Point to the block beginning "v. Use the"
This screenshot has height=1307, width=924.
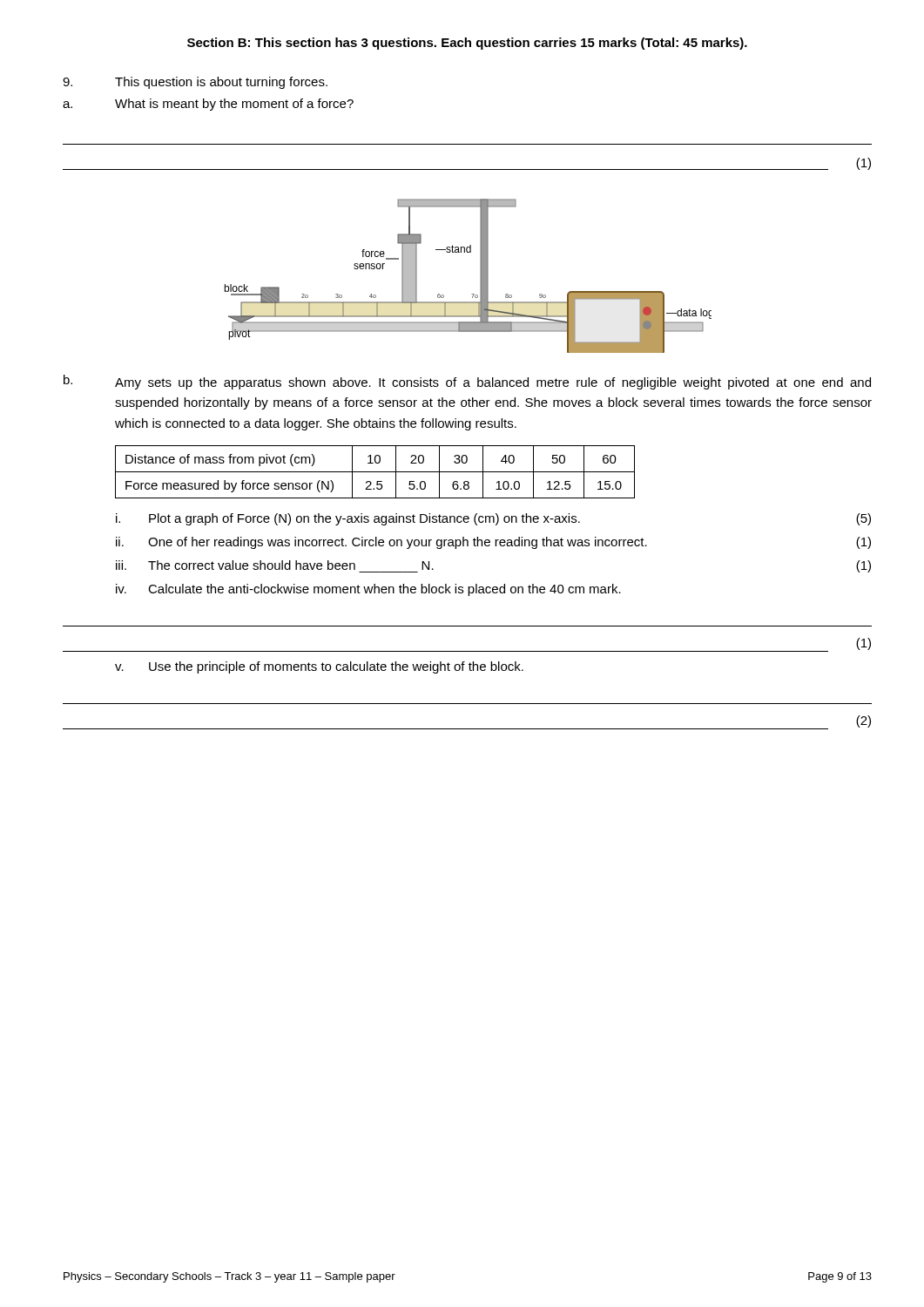point(493,666)
